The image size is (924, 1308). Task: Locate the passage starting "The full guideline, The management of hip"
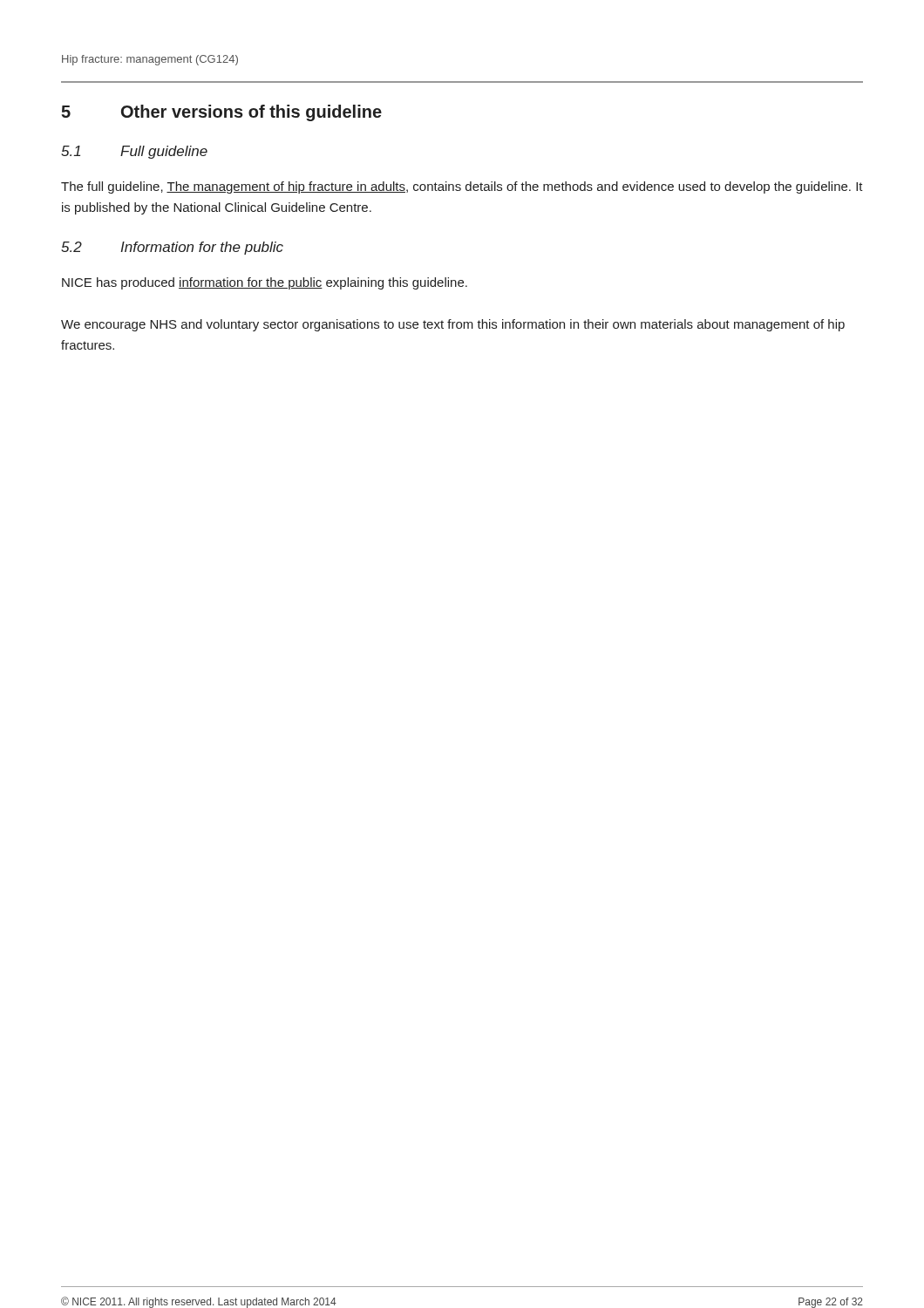click(462, 197)
